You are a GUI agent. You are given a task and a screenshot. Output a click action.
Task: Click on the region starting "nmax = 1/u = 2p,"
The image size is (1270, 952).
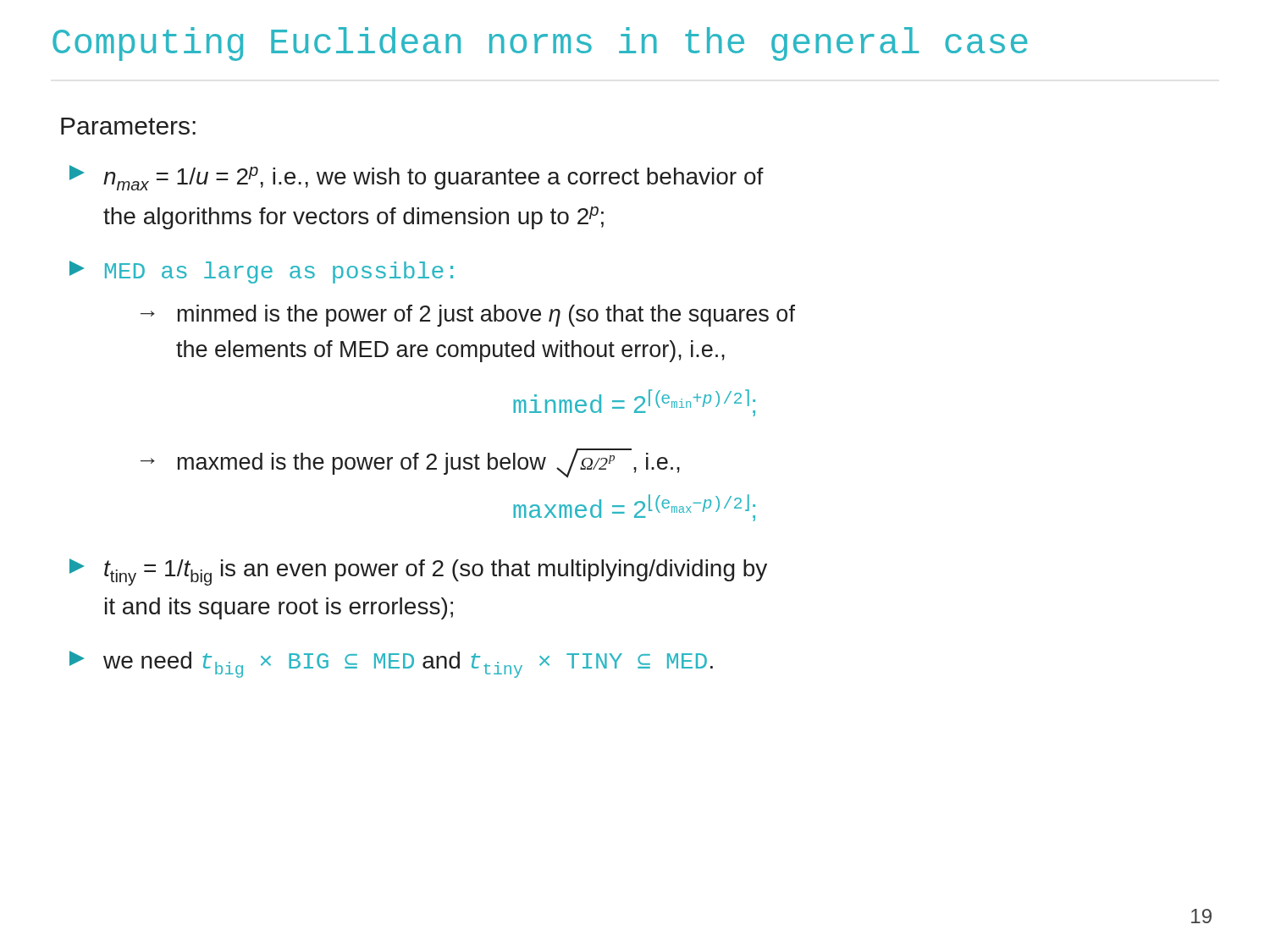pos(643,196)
